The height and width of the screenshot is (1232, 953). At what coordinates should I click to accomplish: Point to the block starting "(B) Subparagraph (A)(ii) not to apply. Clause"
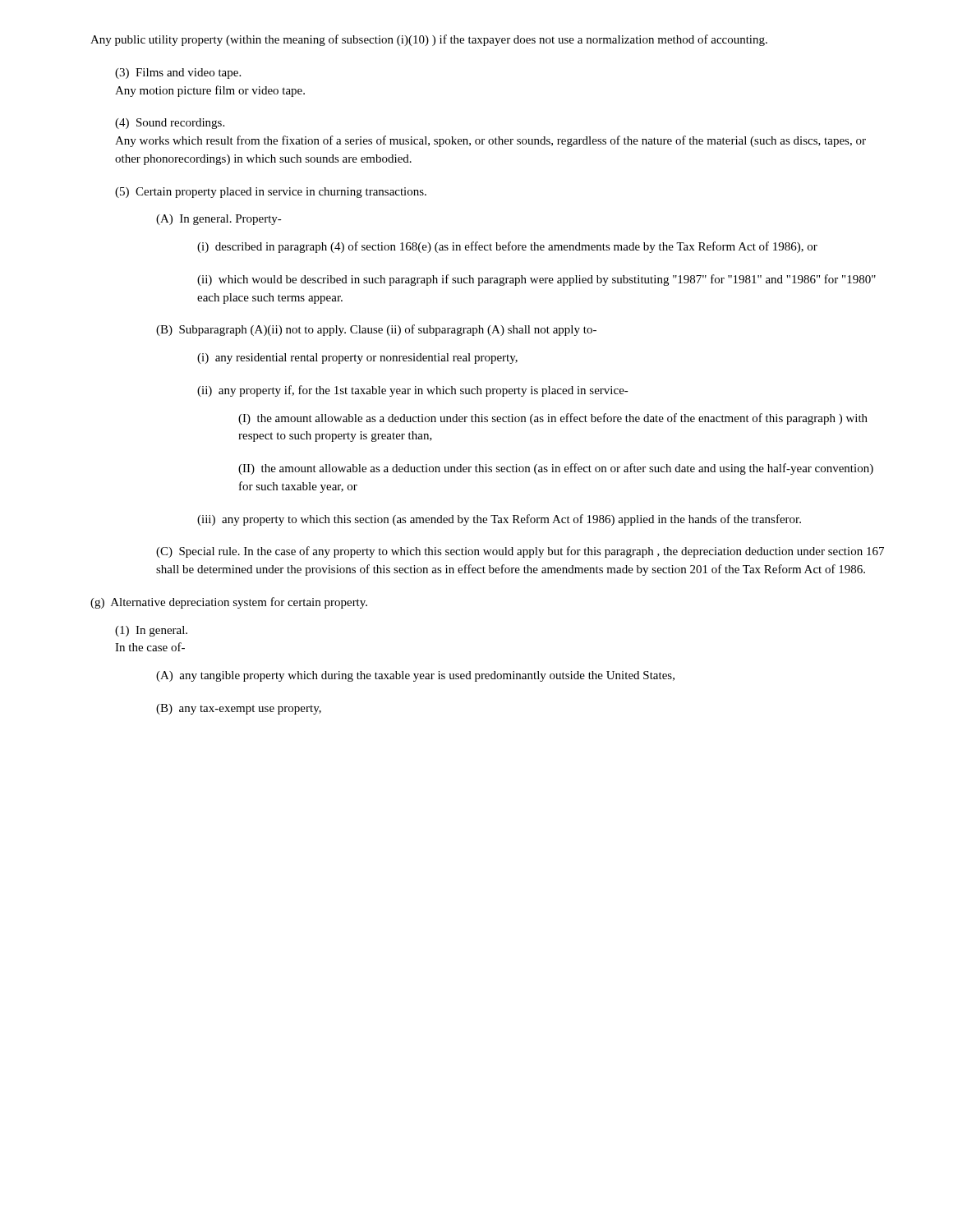click(376, 330)
